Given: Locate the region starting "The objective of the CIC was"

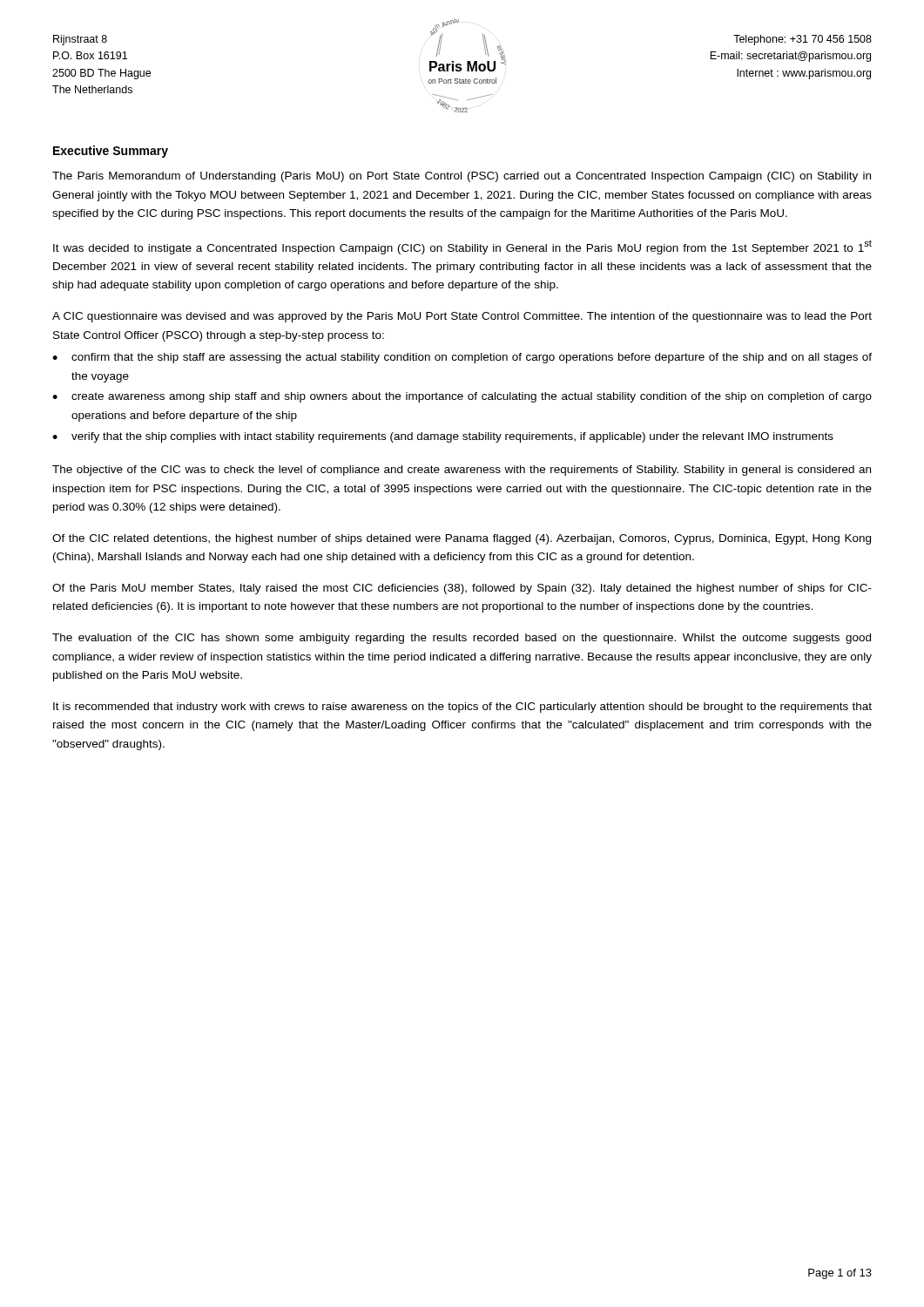Looking at the screenshot, I should (x=462, y=488).
